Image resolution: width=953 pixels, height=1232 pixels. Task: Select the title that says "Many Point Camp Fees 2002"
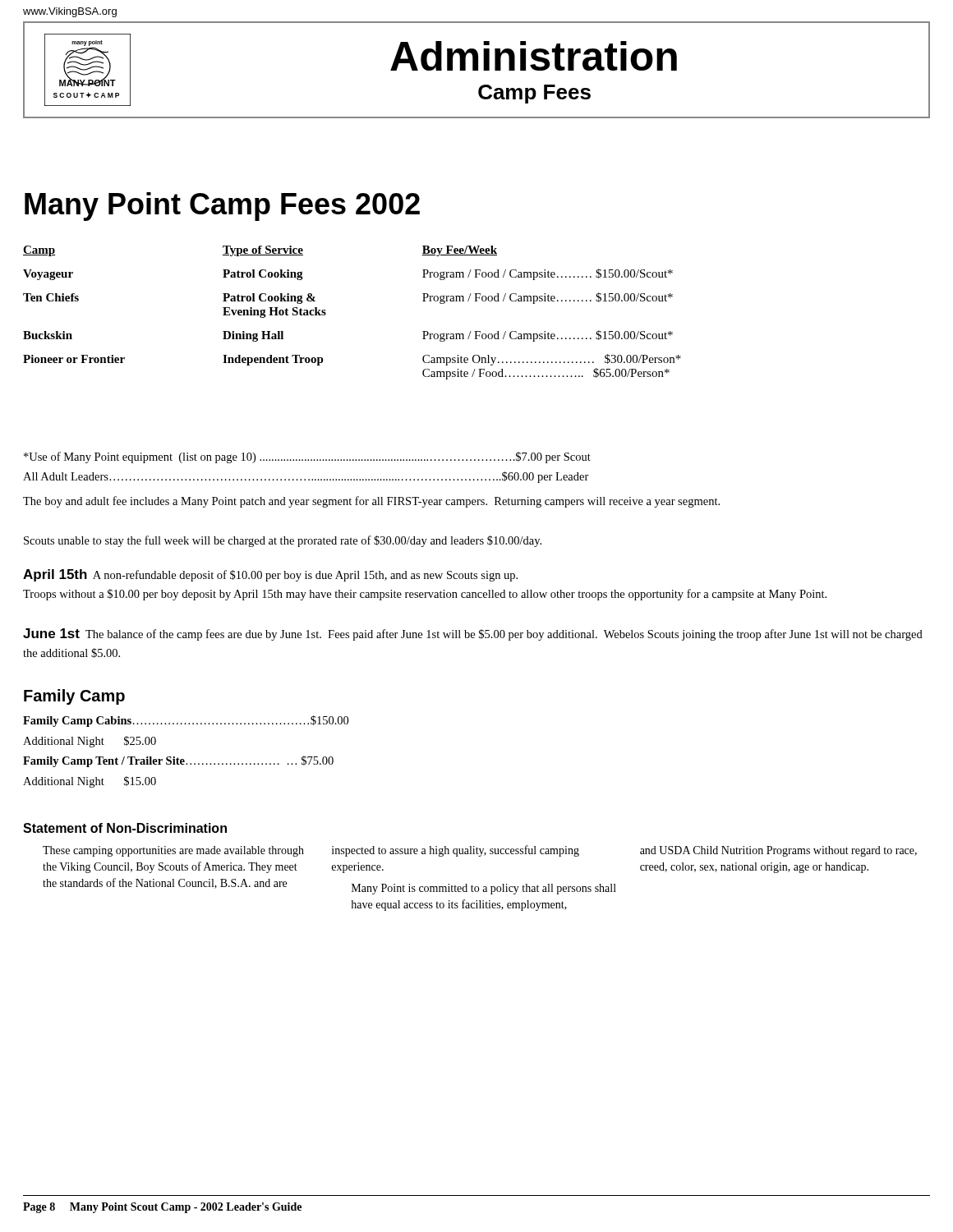pos(222,204)
